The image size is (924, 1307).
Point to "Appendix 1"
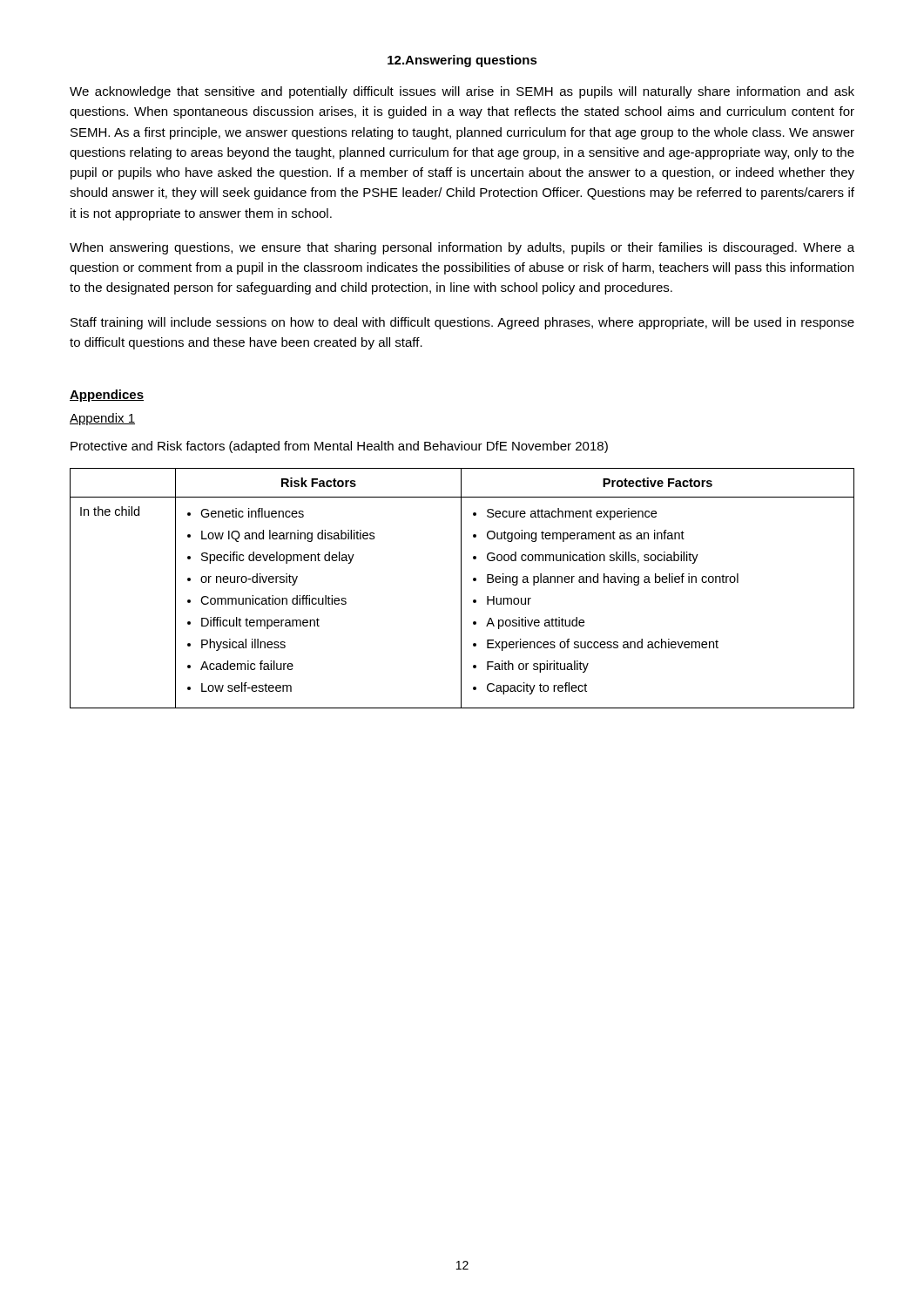102,418
